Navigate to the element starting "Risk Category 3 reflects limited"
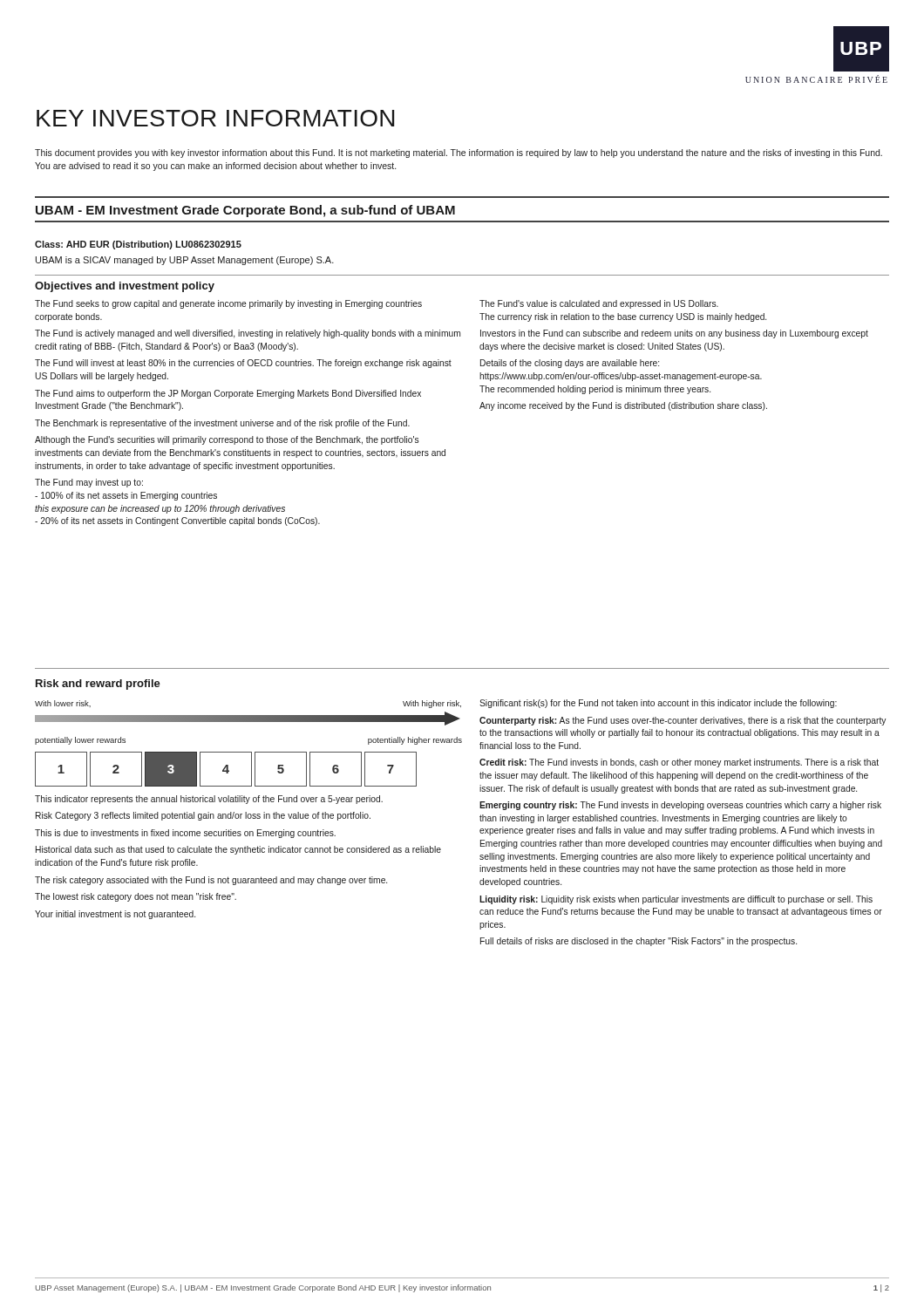 (203, 816)
